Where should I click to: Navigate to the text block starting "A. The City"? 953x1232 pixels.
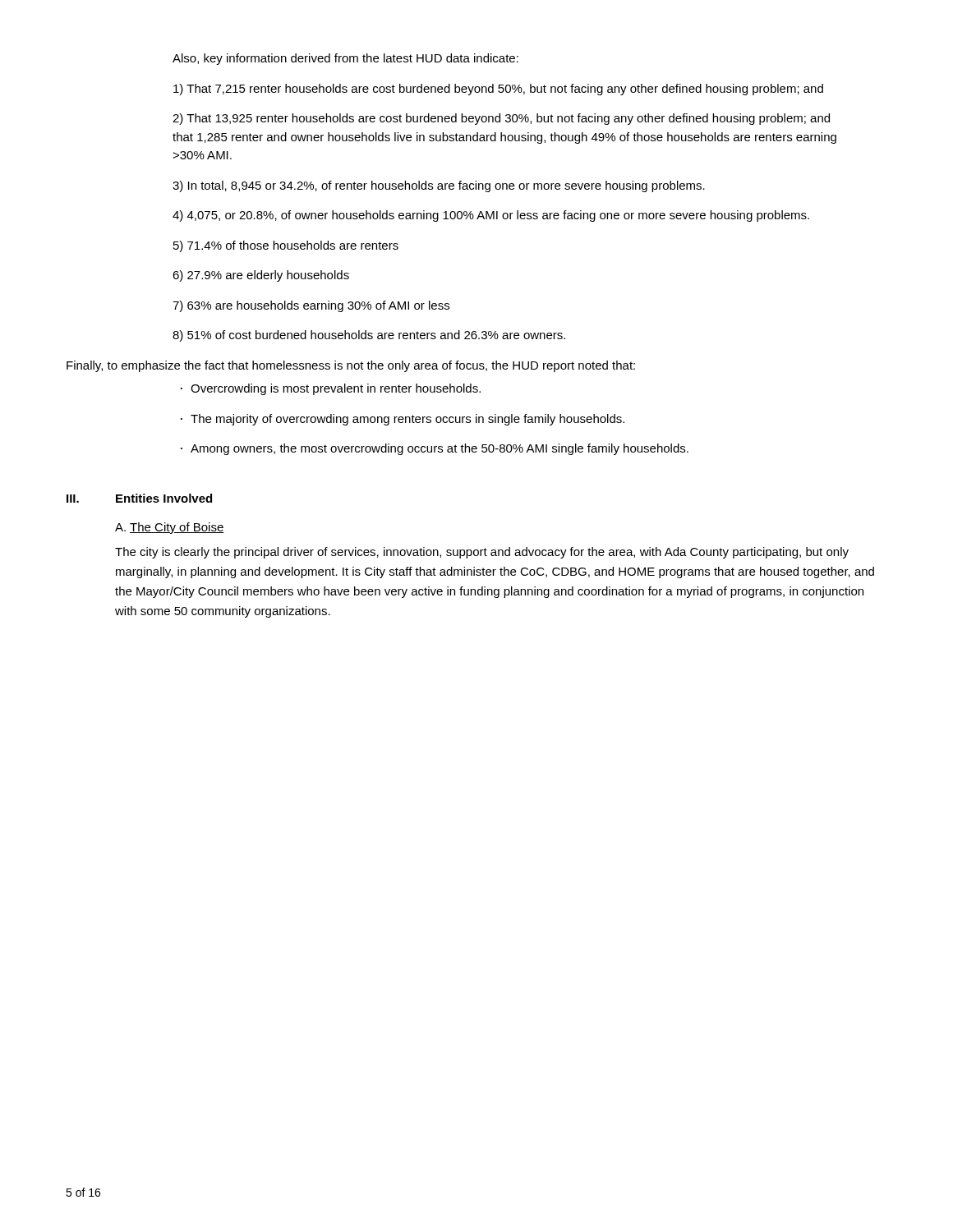click(x=169, y=526)
